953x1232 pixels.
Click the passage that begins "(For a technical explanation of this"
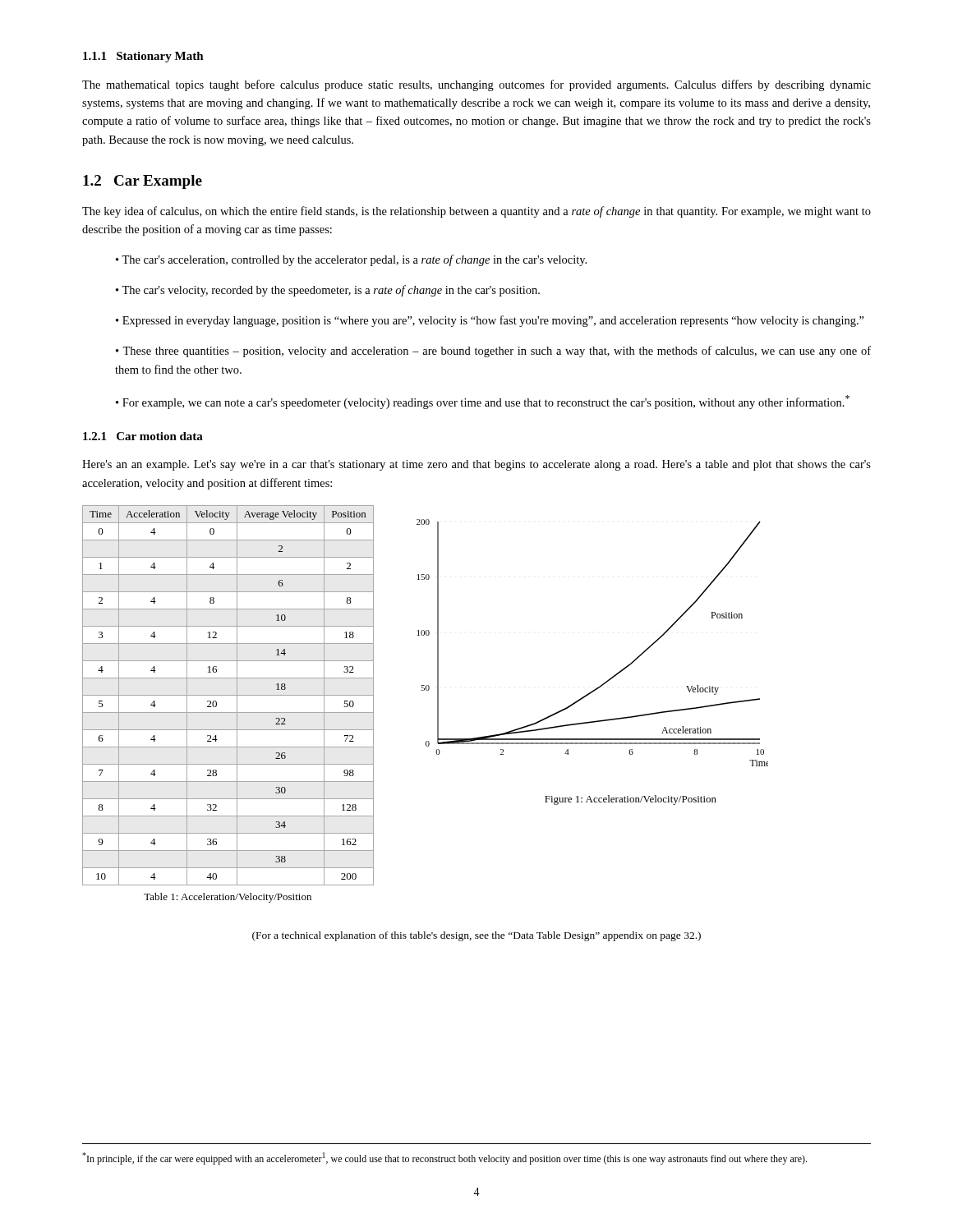pyautogui.click(x=476, y=936)
